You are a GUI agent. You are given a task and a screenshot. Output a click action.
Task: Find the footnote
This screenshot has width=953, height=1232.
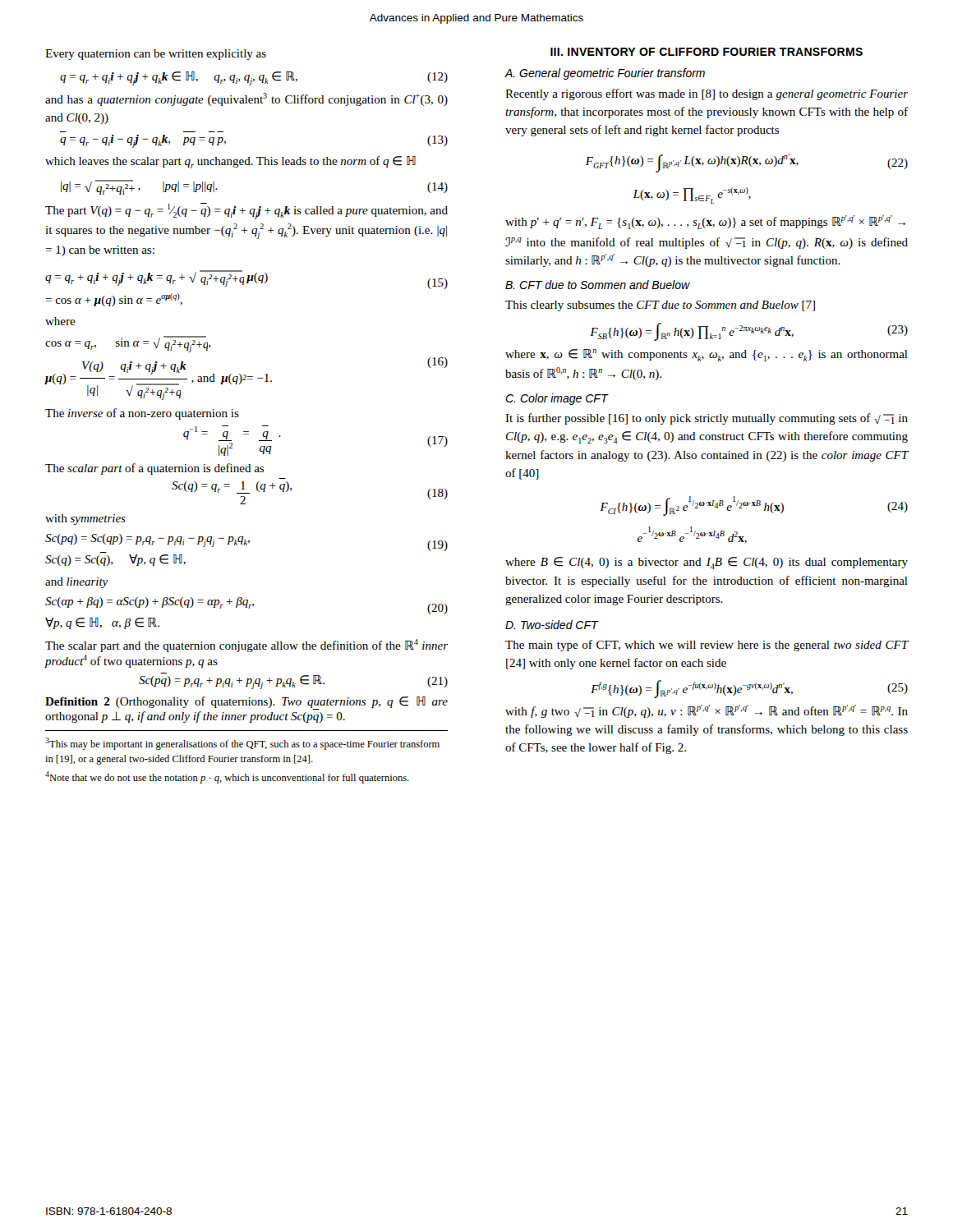246,761
